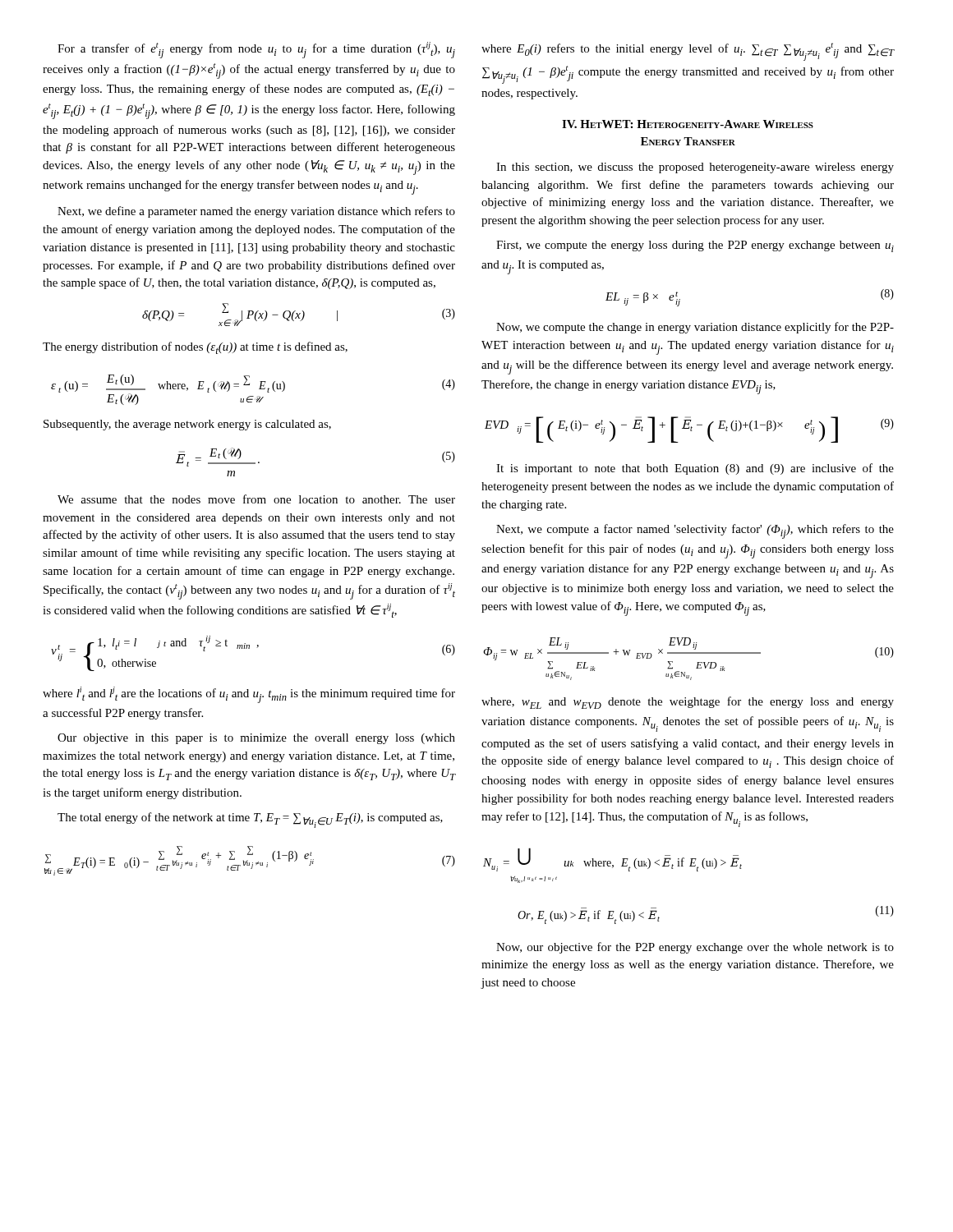
Task: Point to the text block starting "IV. HetWET: Heterogeneity-Aware WirelessEnergy Transfer"
Action: pos(688,133)
